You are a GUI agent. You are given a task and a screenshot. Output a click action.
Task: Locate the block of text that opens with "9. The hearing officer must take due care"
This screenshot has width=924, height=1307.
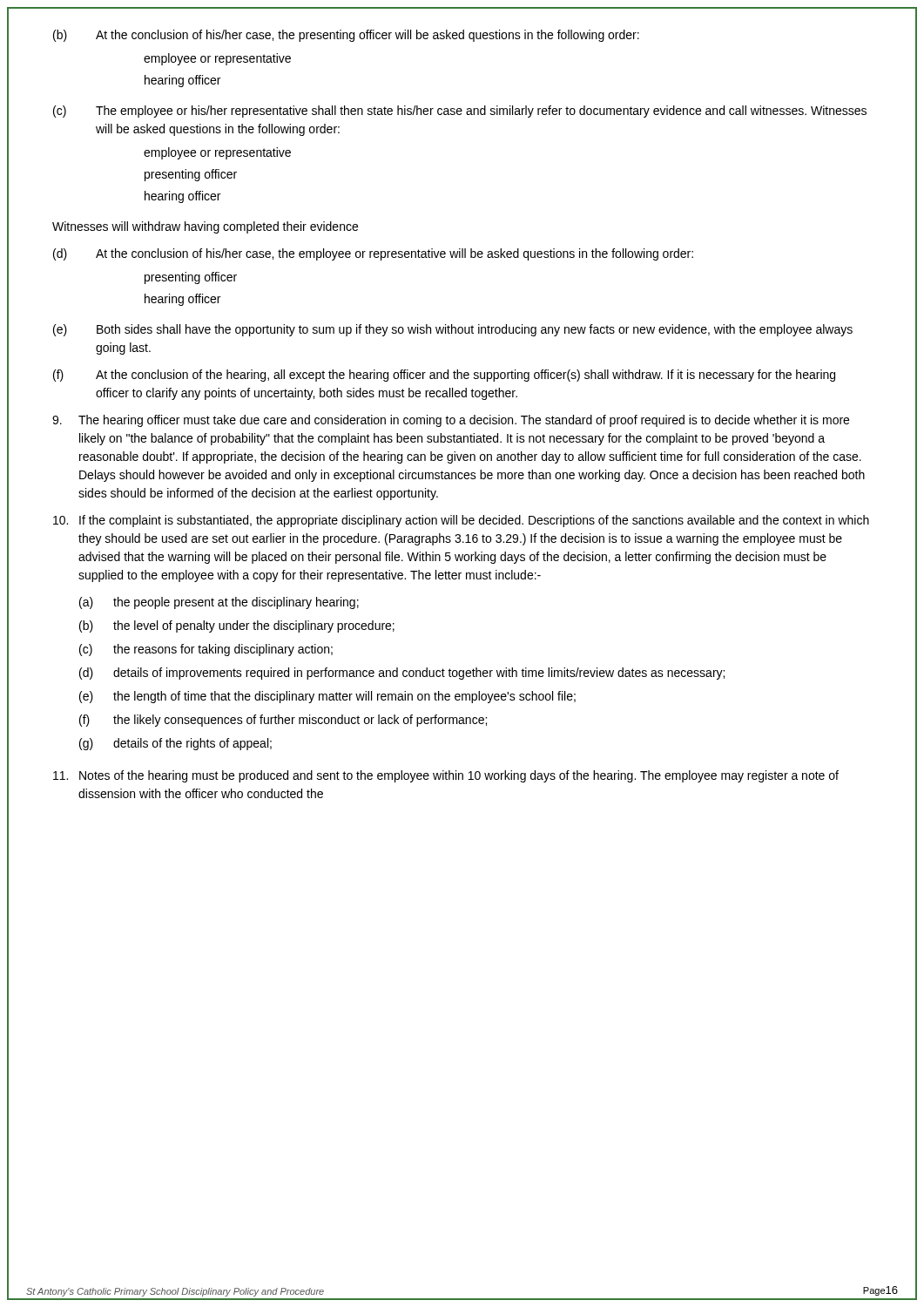[462, 457]
